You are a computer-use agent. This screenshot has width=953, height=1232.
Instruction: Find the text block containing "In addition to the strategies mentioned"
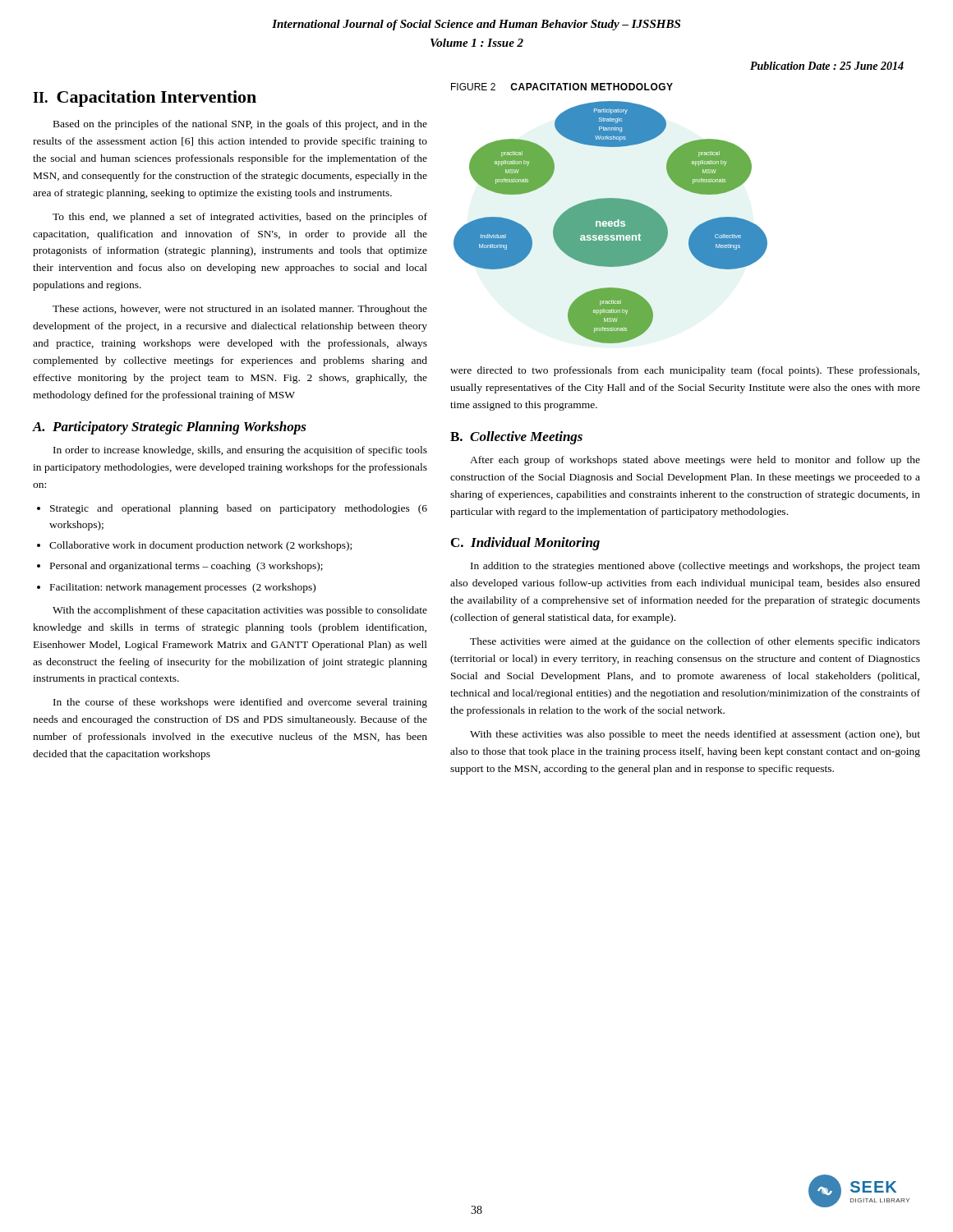tap(685, 592)
